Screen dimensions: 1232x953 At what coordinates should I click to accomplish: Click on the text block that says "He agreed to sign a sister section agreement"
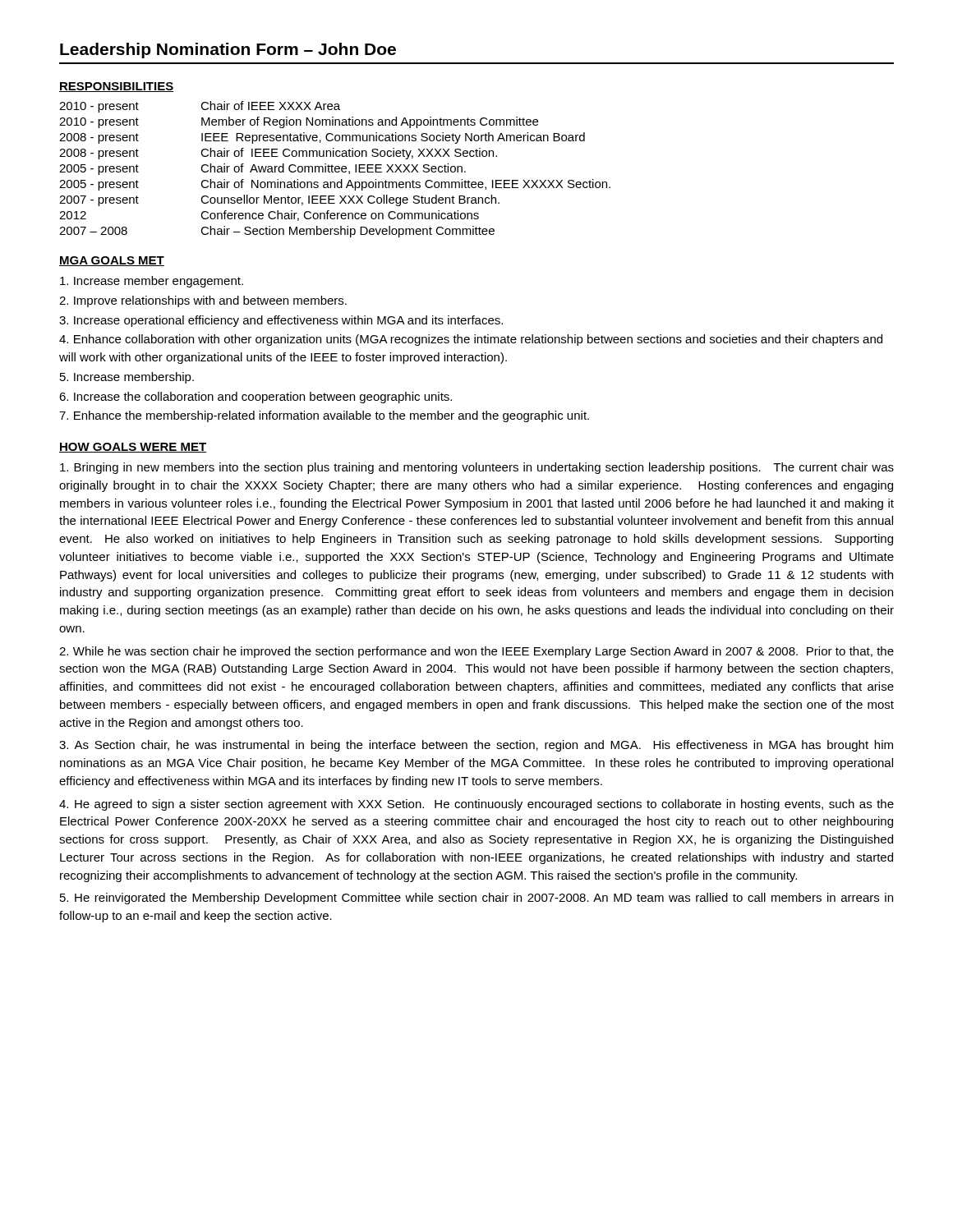click(x=476, y=839)
